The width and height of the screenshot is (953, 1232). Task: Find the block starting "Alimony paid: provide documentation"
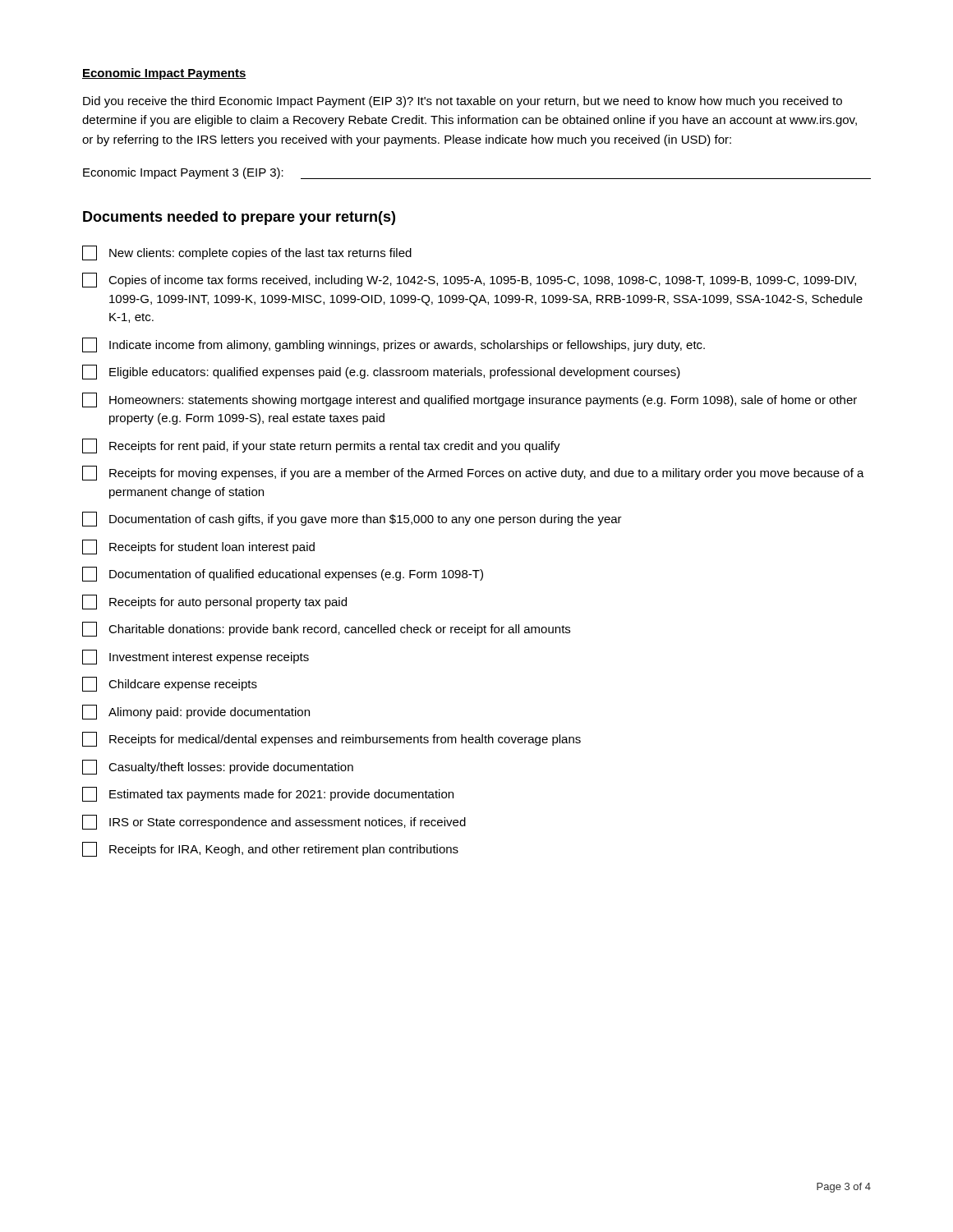point(196,712)
